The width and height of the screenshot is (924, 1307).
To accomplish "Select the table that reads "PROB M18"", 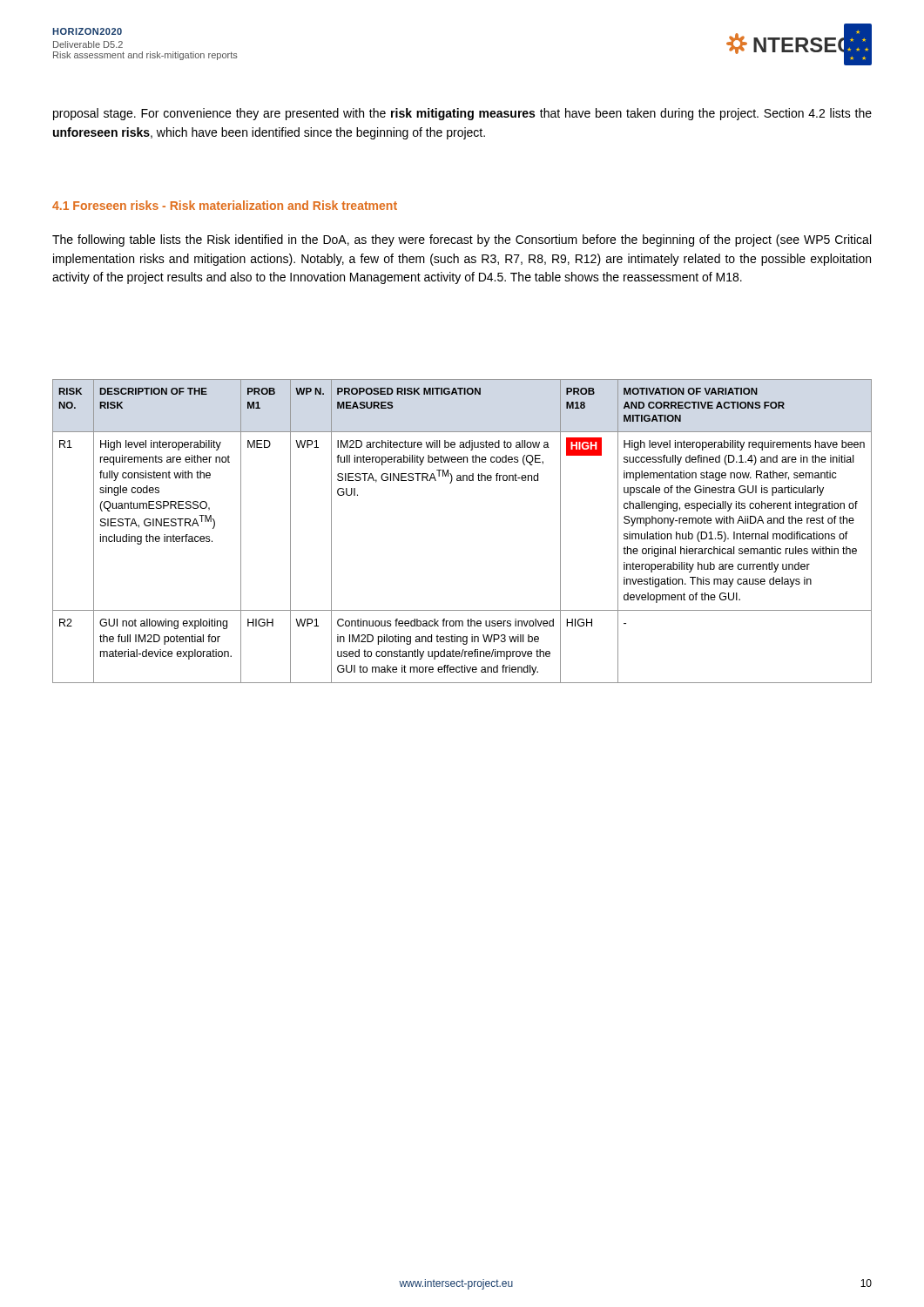I will point(462,531).
